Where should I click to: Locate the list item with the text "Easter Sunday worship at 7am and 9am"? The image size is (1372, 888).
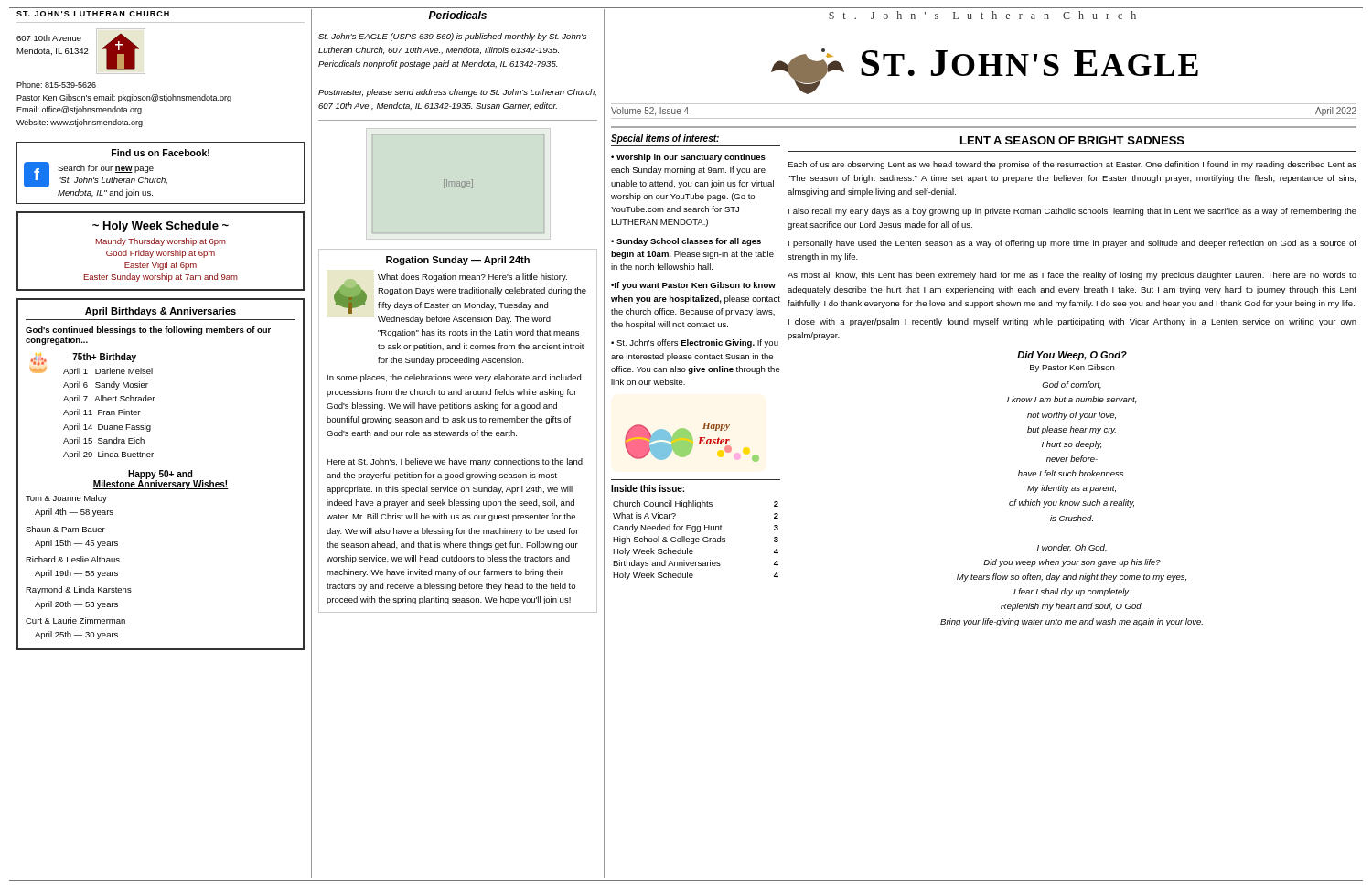tap(161, 277)
